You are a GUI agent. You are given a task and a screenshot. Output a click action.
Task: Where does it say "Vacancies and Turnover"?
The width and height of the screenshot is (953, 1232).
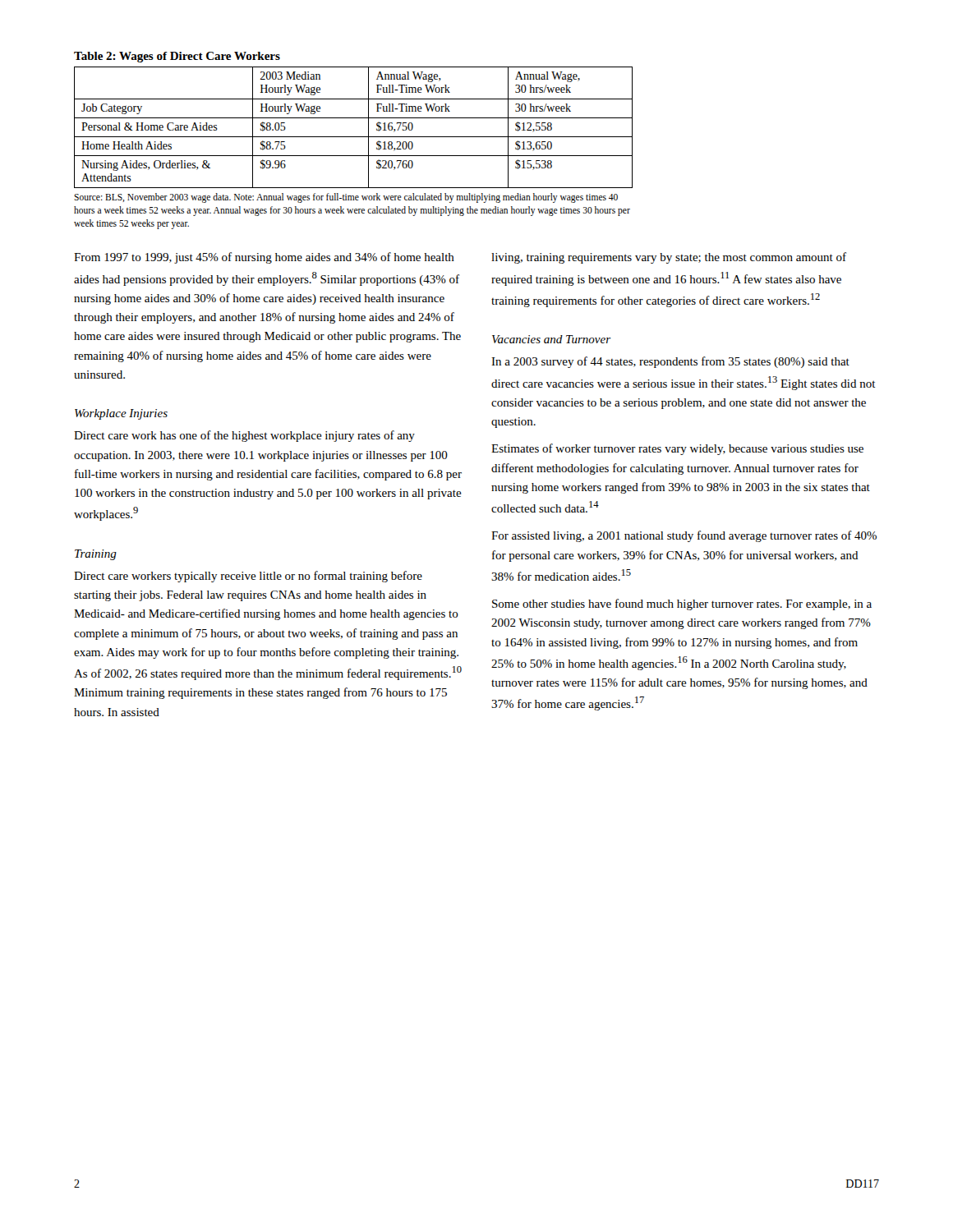[x=551, y=340]
